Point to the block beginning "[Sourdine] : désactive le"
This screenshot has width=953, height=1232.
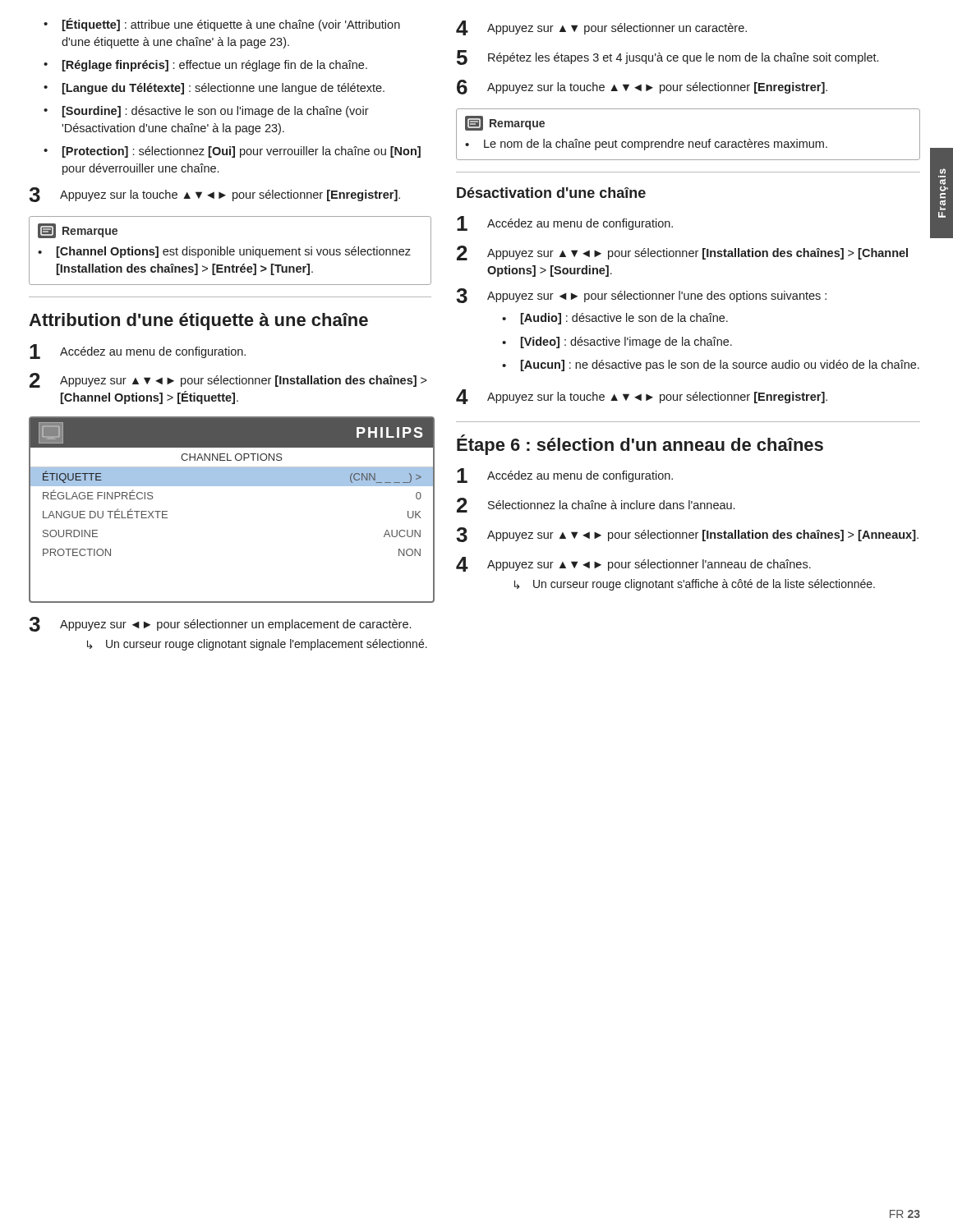230,120
